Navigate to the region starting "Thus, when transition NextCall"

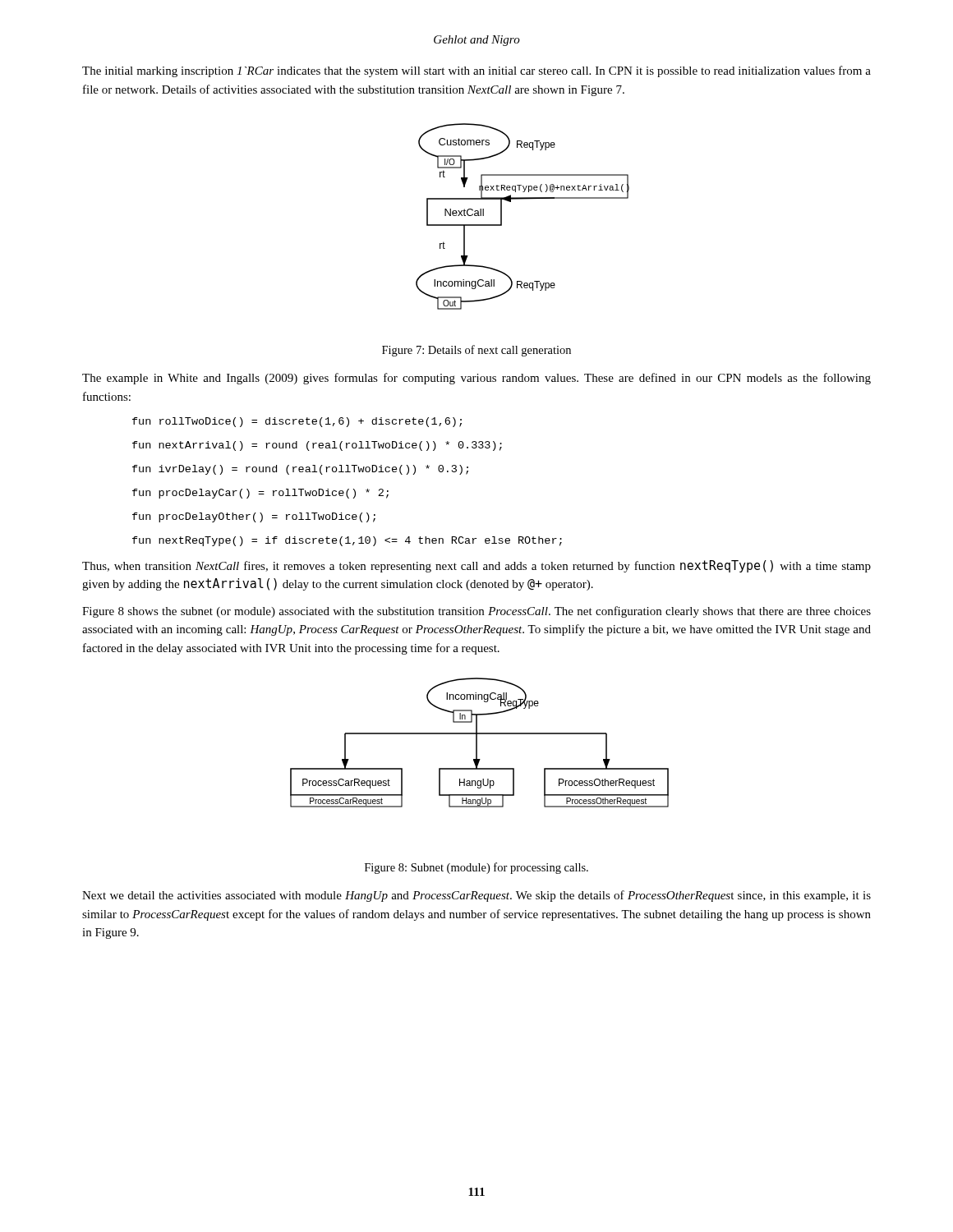pyautogui.click(x=476, y=575)
